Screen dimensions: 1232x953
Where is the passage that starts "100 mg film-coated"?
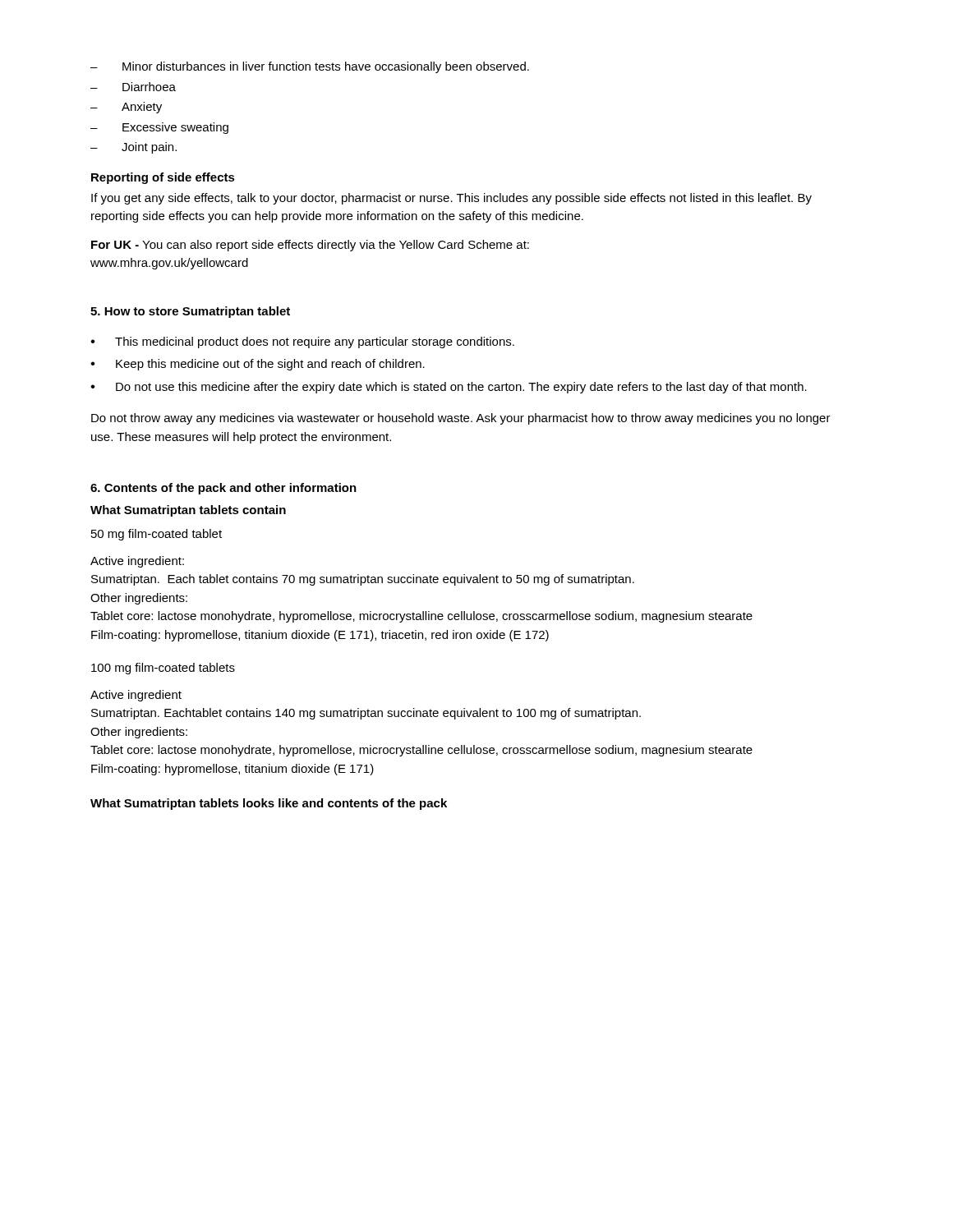pyautogui.click(x=163, y=667)
